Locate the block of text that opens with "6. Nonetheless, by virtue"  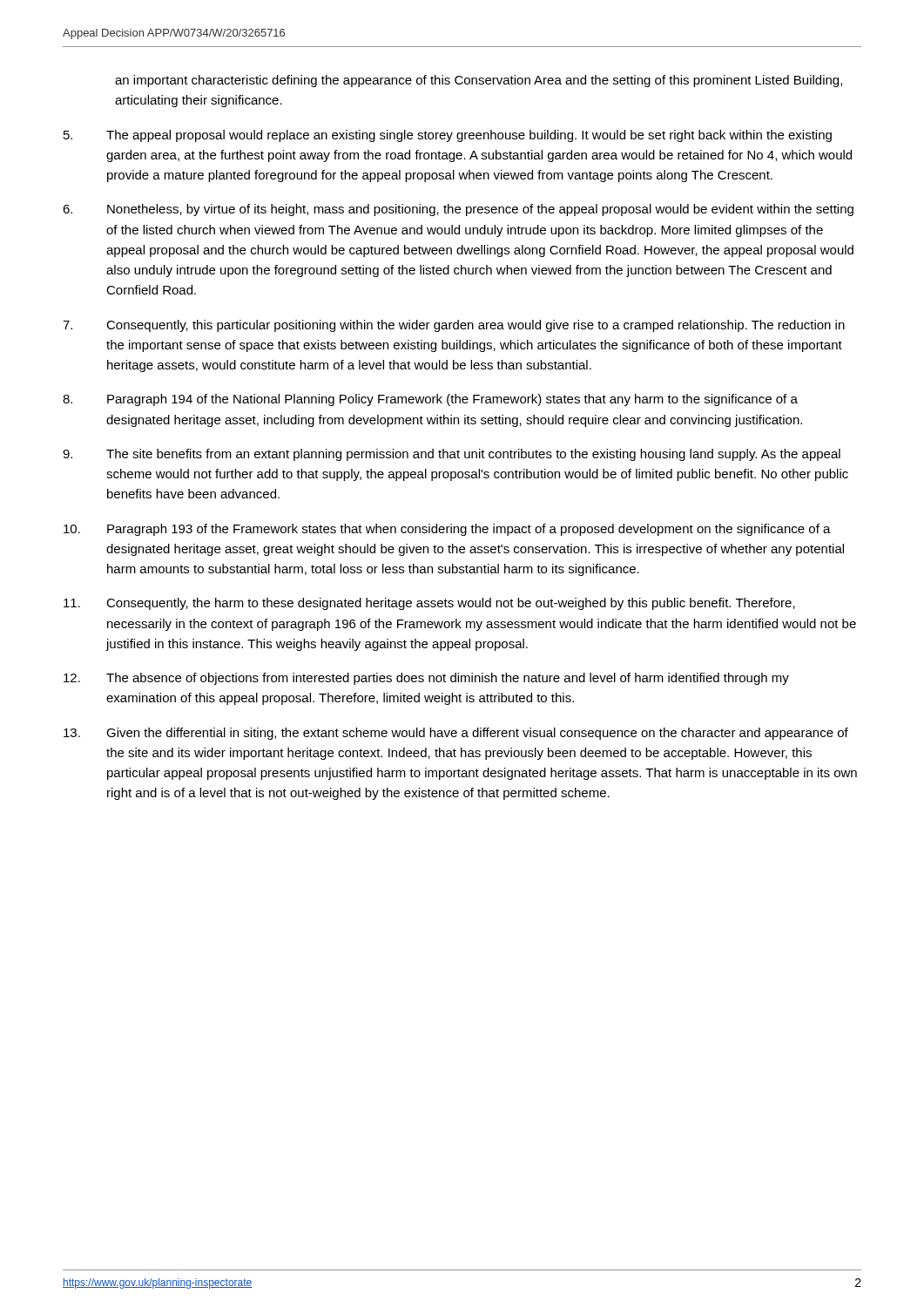click(462, 250)
